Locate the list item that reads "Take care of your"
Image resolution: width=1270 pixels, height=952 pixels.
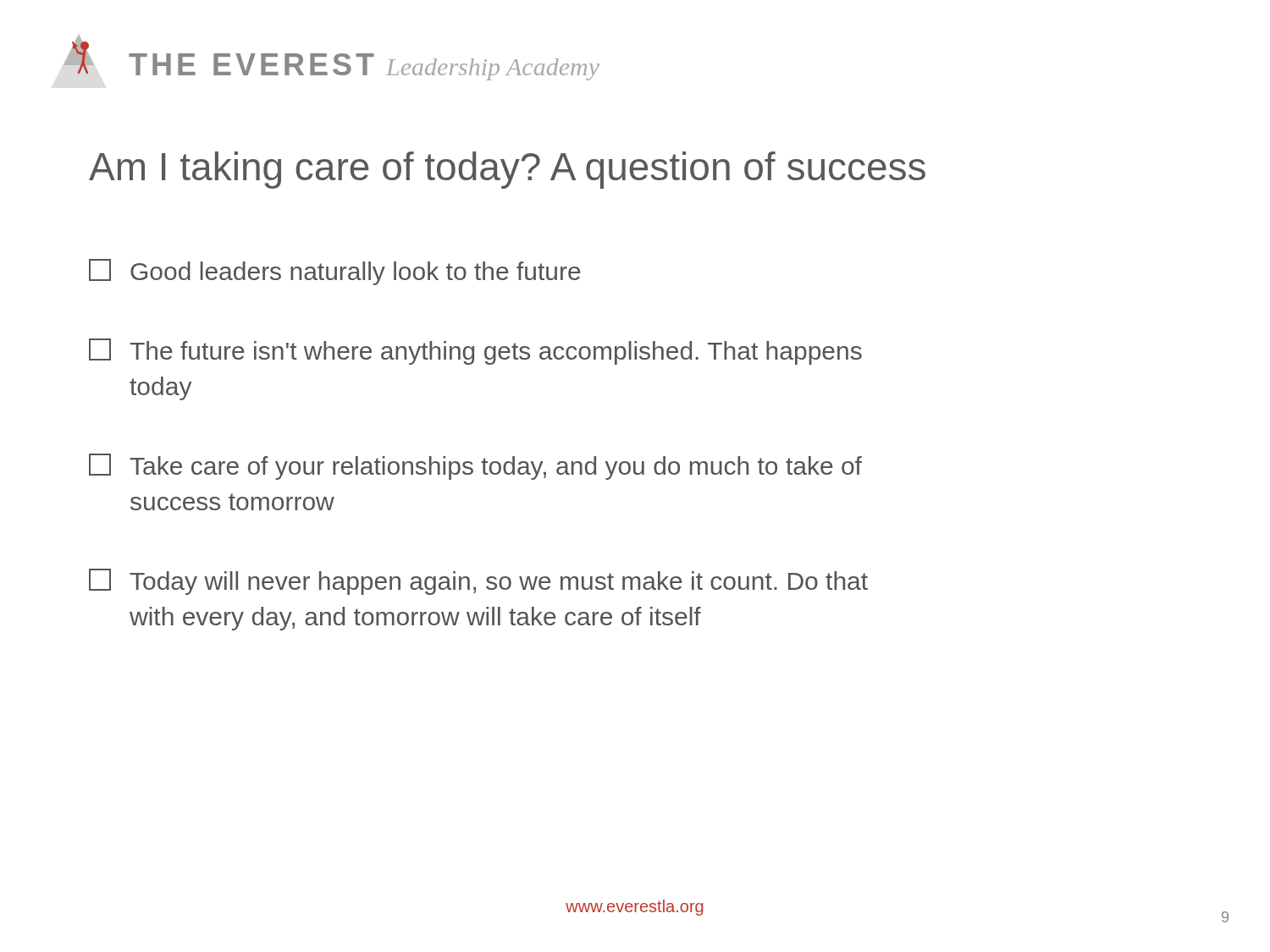click(475, 484)
